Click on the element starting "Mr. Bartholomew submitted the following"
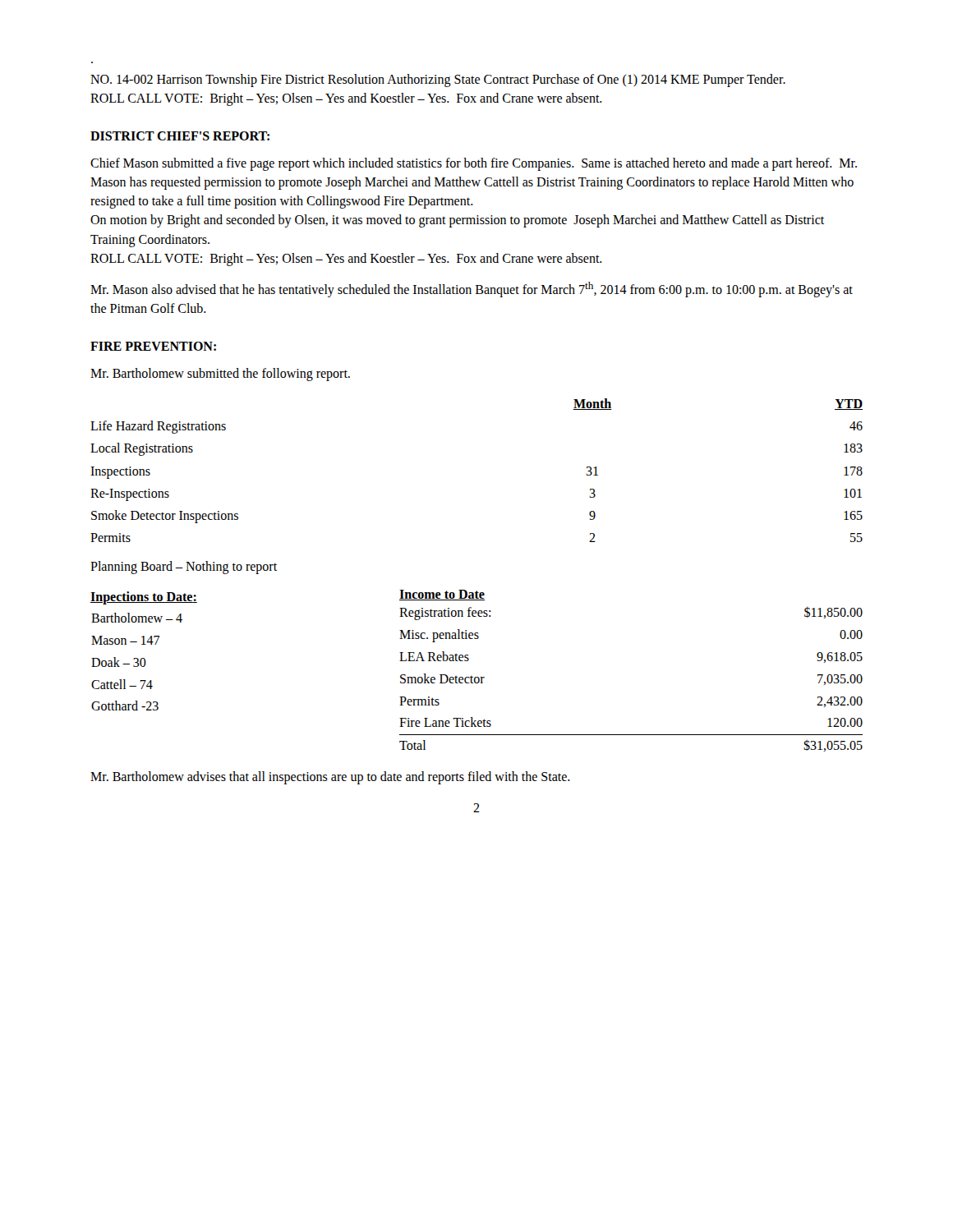Image resolution: width=953 pixels, height=1232 pixels. pyautogui.click(x=221, y=373)
